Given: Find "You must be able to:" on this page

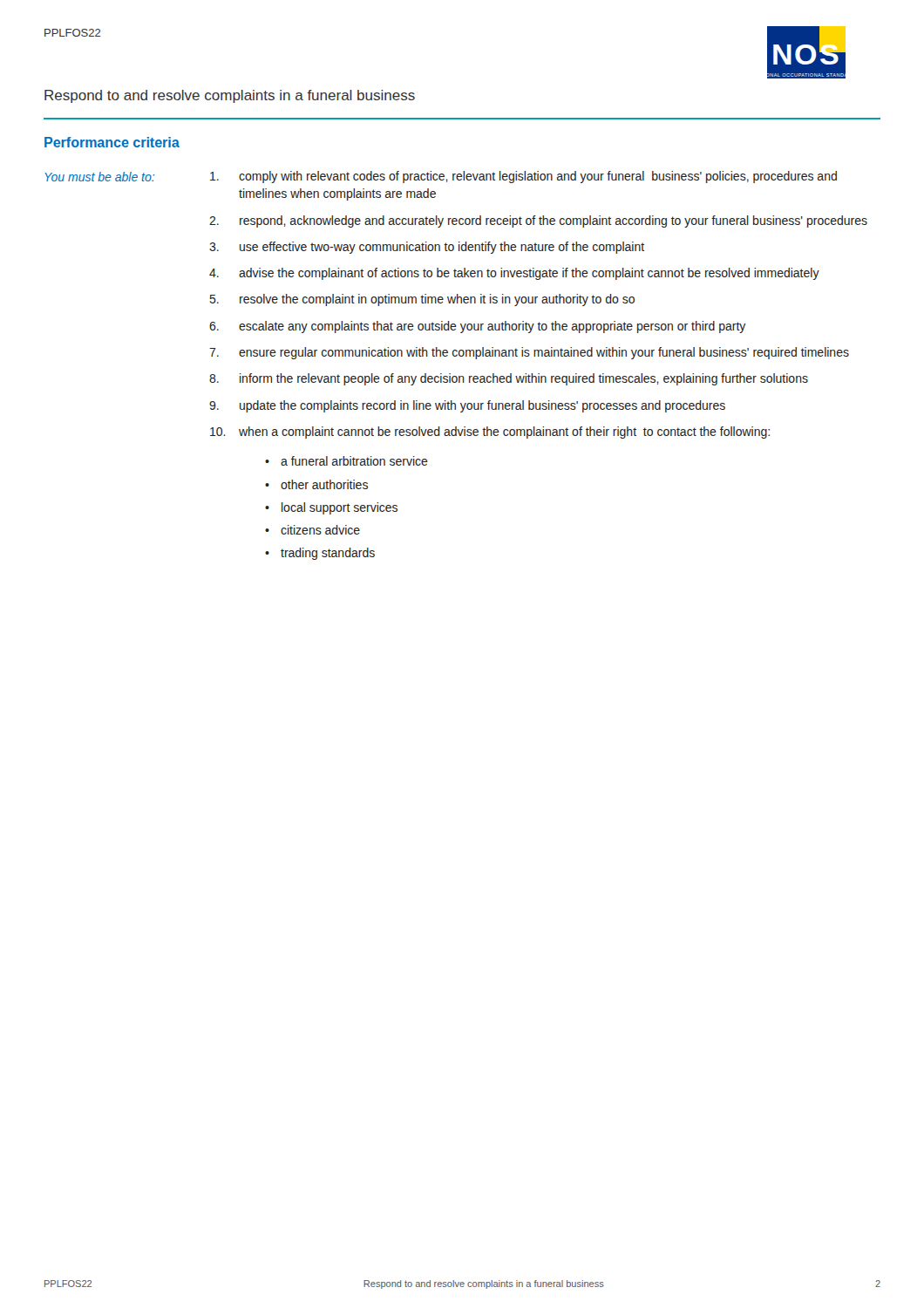Looking at the screenshot, I should tap(99, 177).
